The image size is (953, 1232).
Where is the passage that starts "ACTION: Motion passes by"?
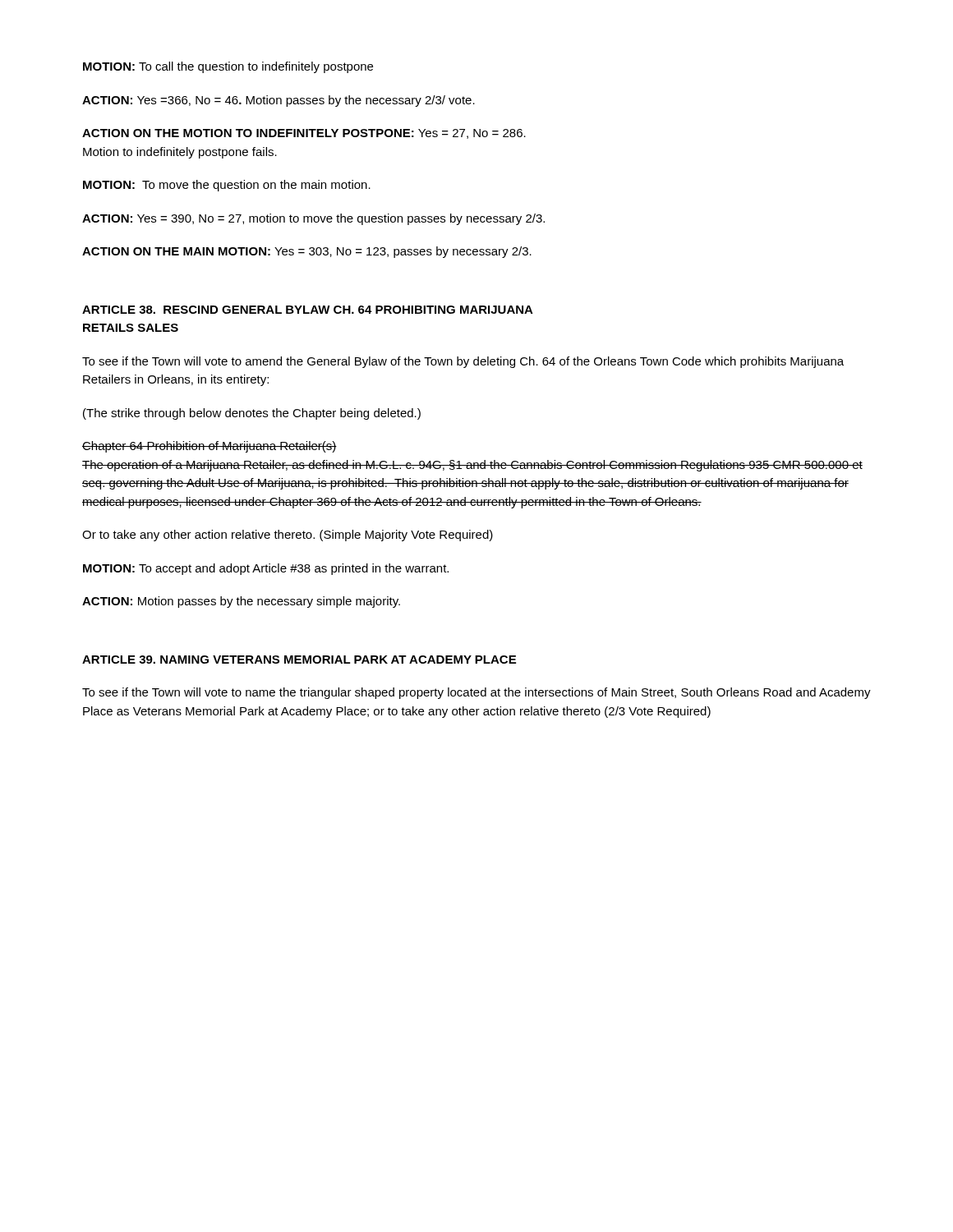(241, 602)
